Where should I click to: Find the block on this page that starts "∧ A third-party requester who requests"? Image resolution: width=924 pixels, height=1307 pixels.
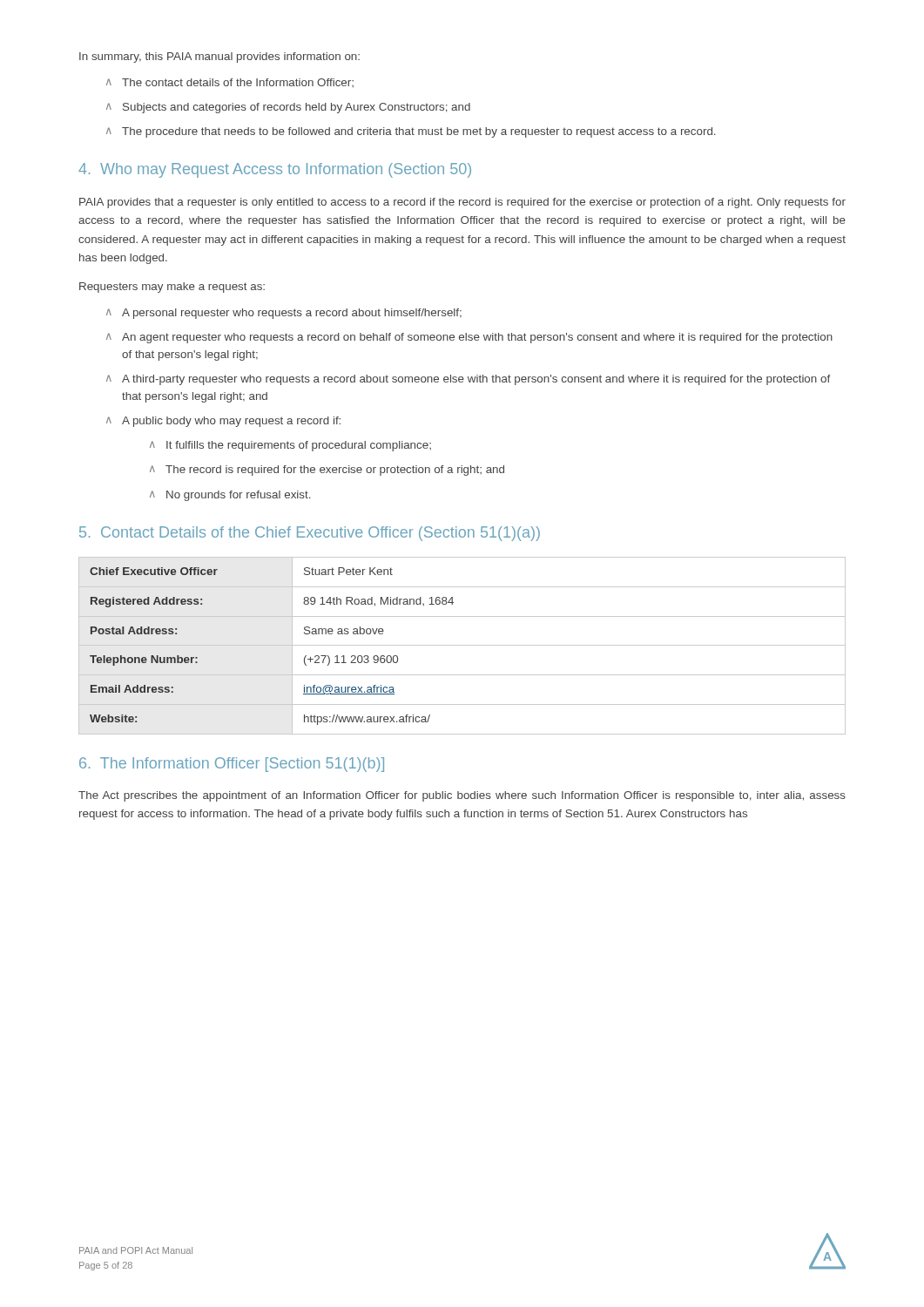[475, 388]
